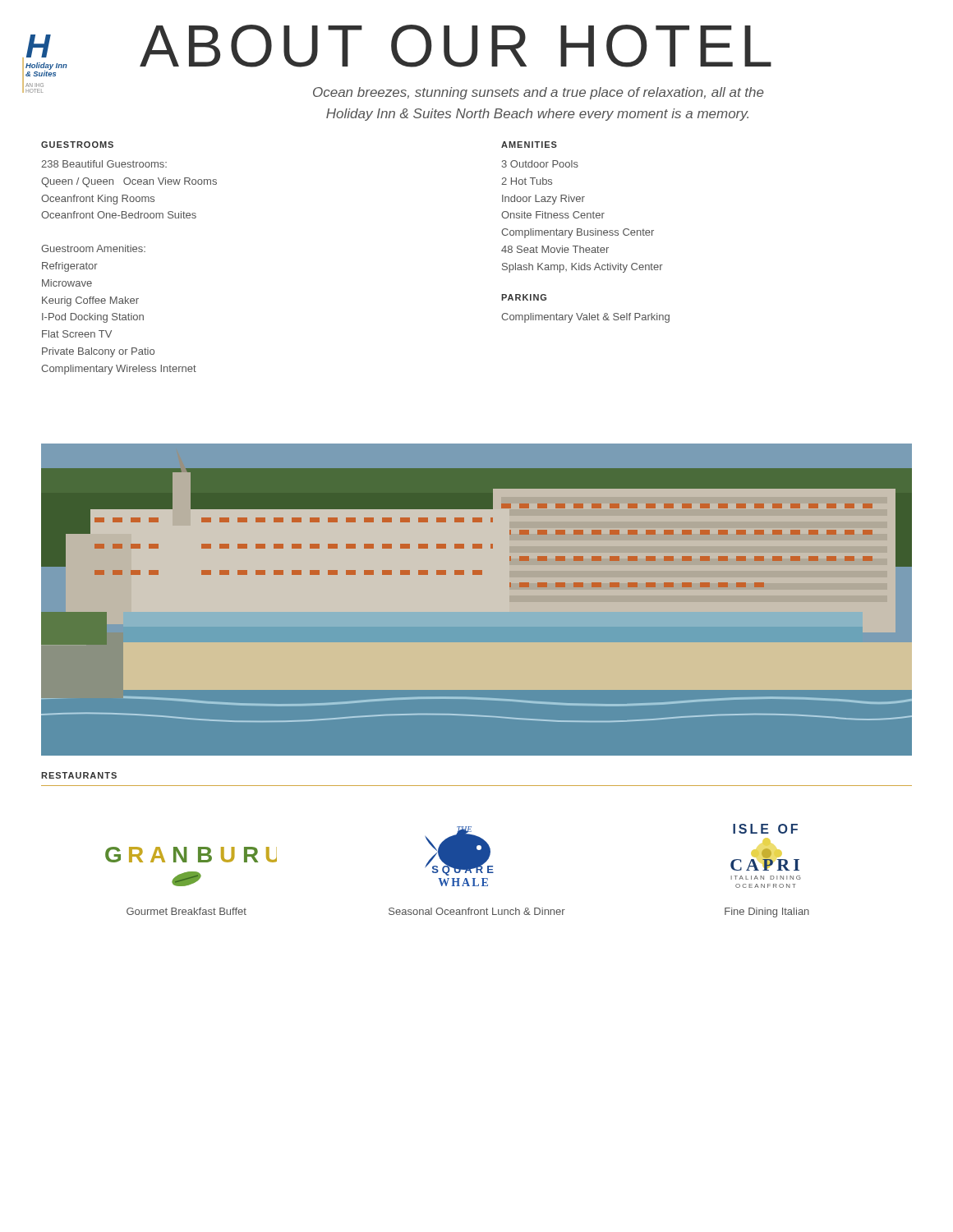Click where it says "Fine Dining Italian"

click(767, 911)
